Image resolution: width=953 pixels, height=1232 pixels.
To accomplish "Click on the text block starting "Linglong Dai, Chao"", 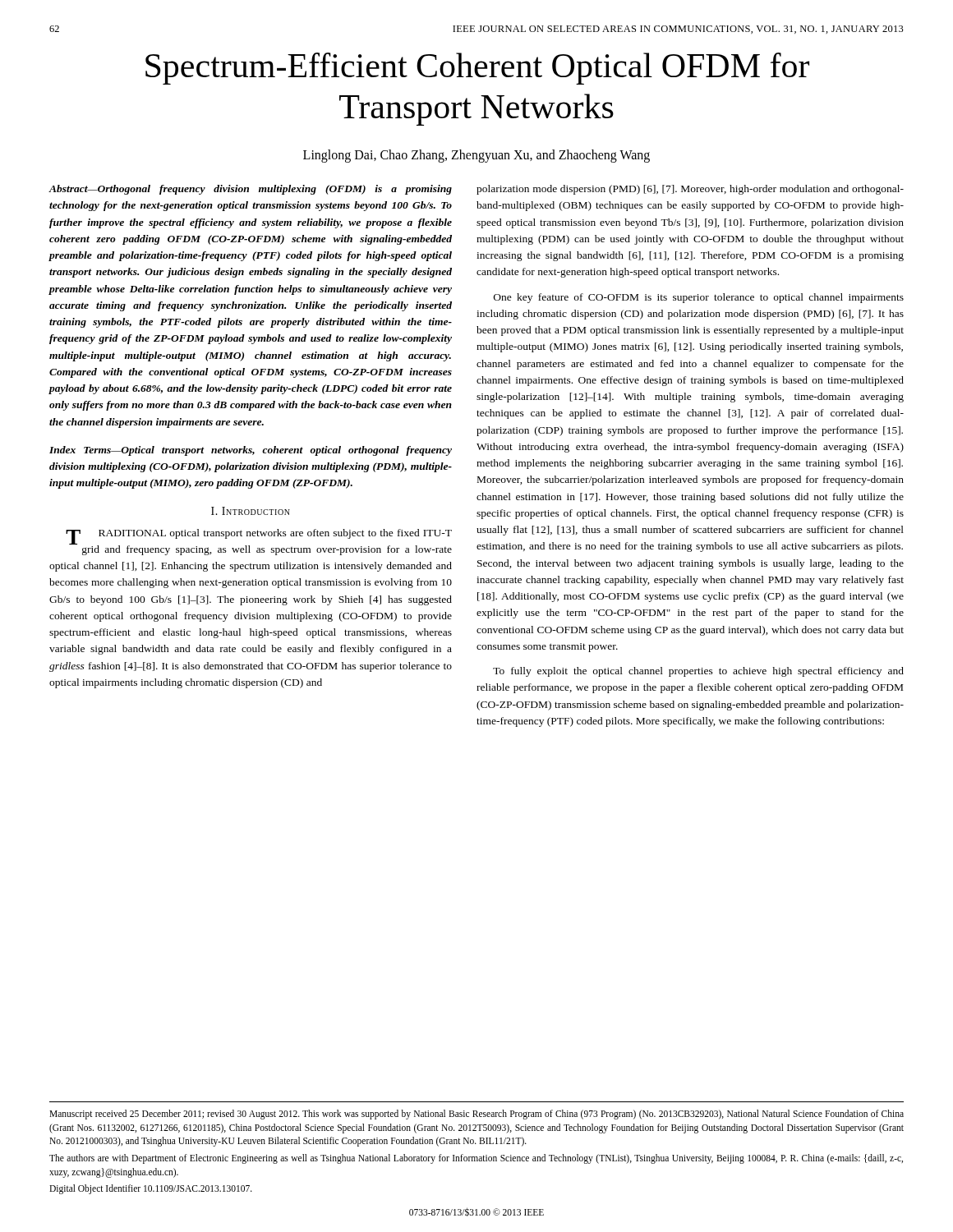I will pyautogui.click(x=476, y=155).
